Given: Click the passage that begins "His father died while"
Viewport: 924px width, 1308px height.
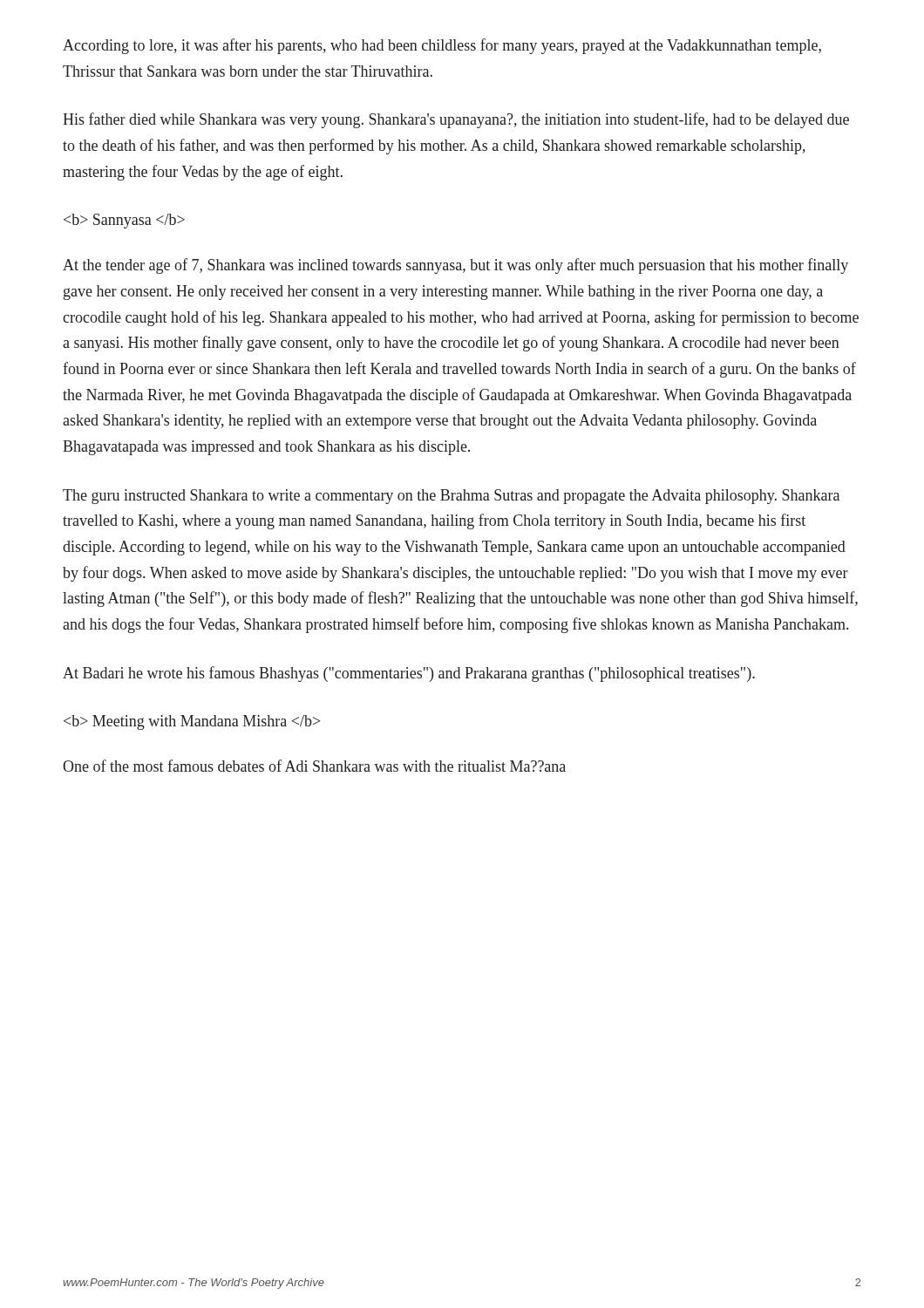Looking at the screenshot, I should pyautogui.click(x=456, y=146).
